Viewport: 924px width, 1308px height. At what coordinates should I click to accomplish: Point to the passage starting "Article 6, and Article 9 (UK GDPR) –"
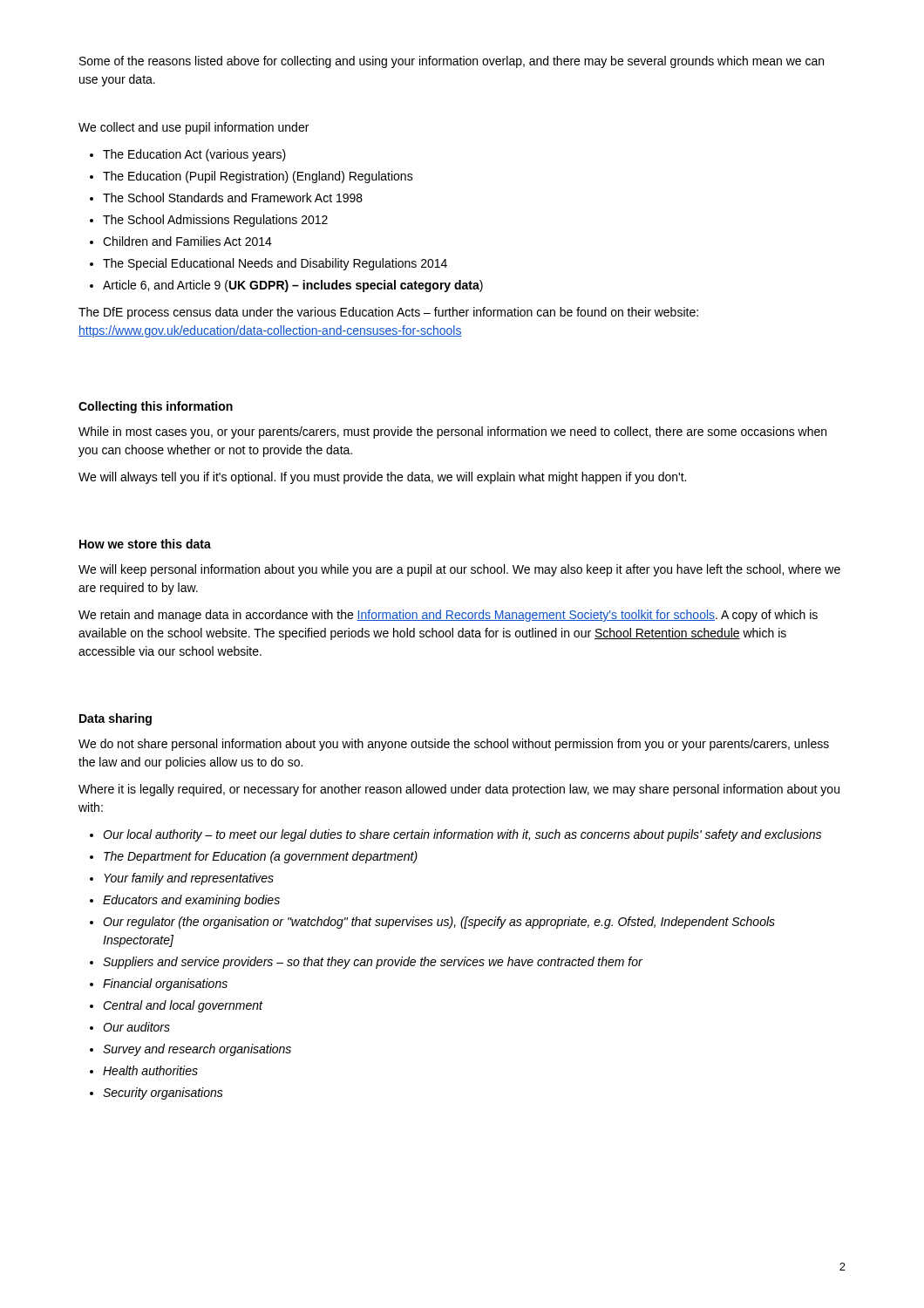(x=293, y=285)
